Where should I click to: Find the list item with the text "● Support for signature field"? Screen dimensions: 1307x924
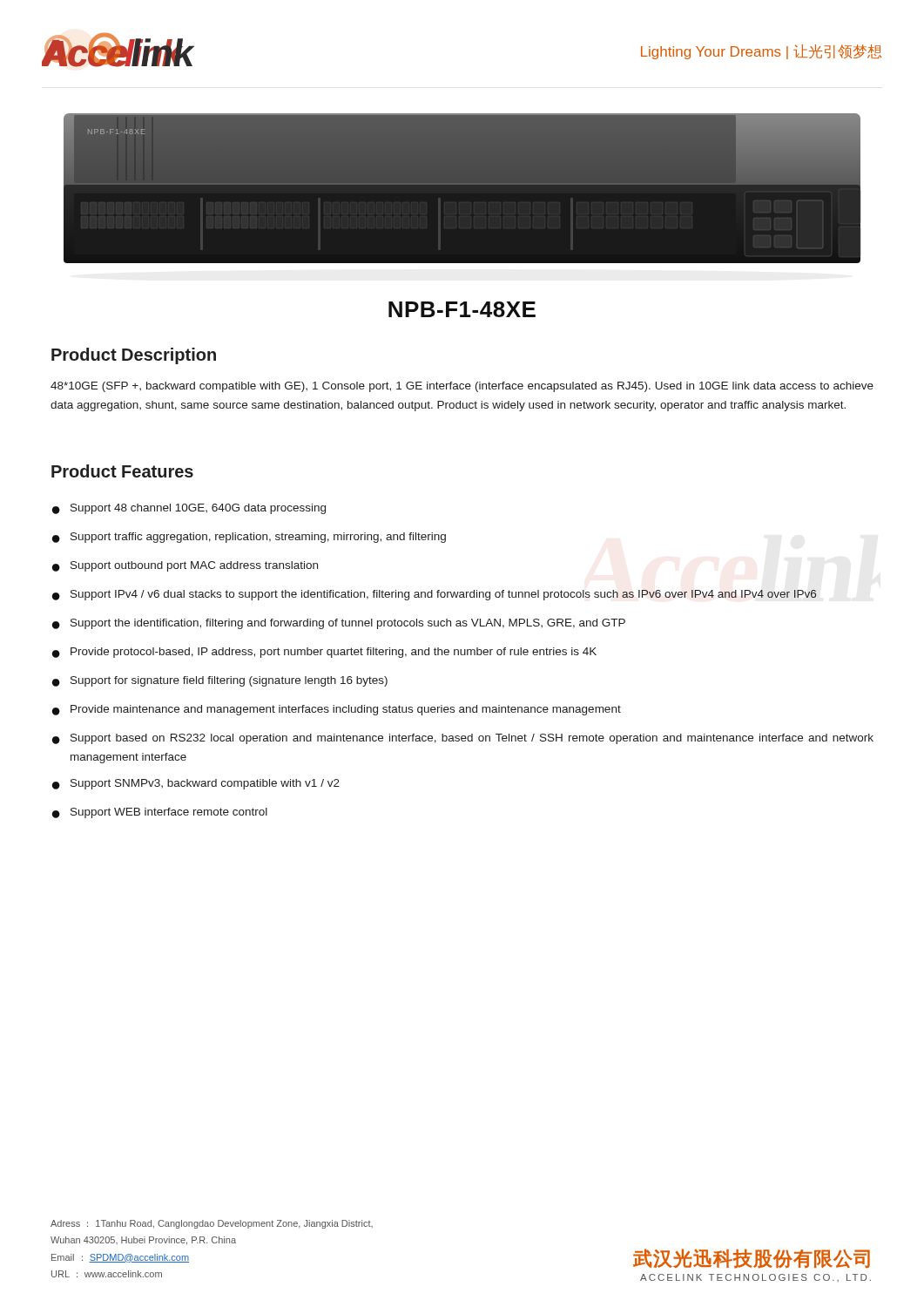[x=219, y=681]
